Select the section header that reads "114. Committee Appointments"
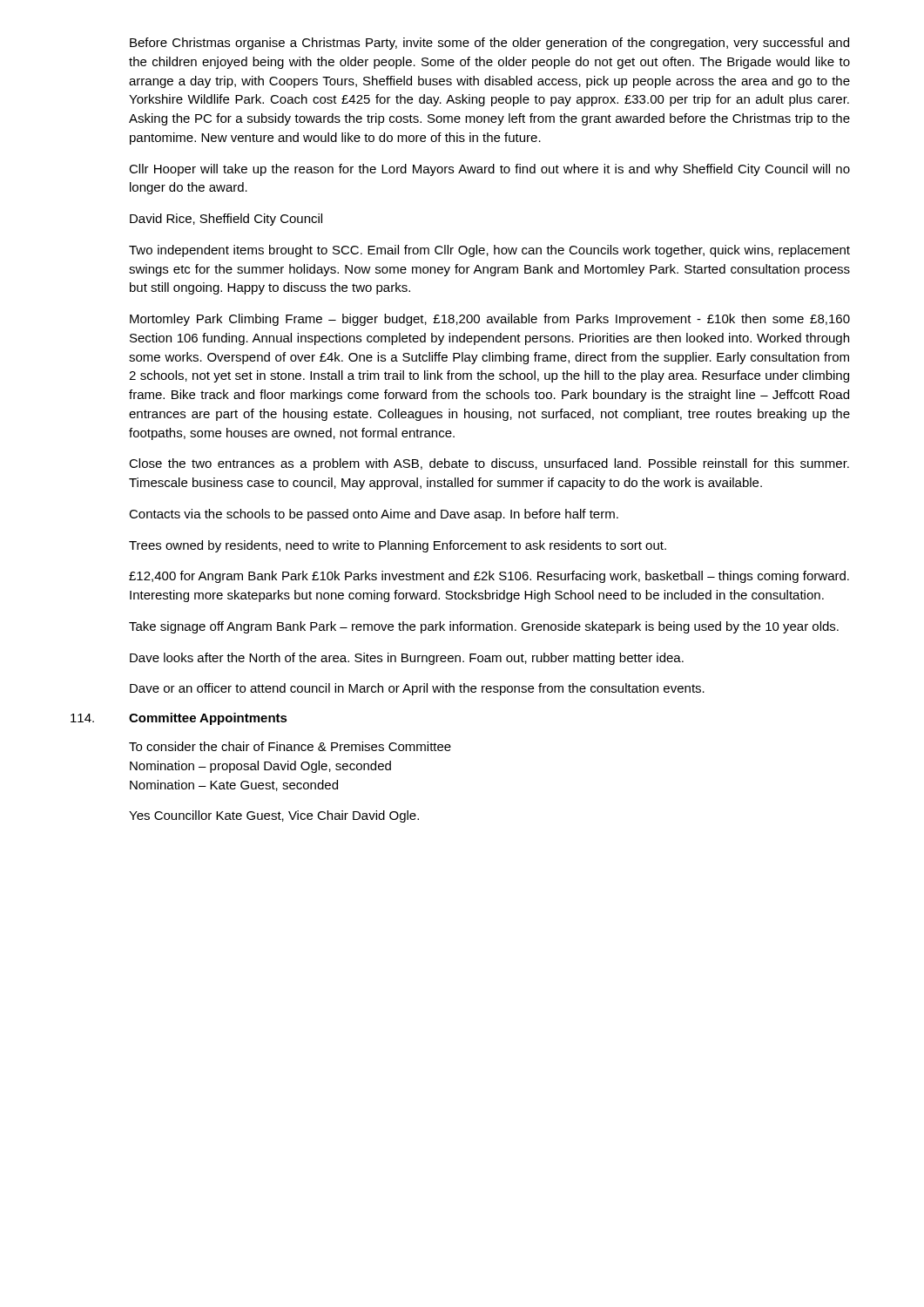This screenshot has width=924, height=1307. tap(208, 718)
